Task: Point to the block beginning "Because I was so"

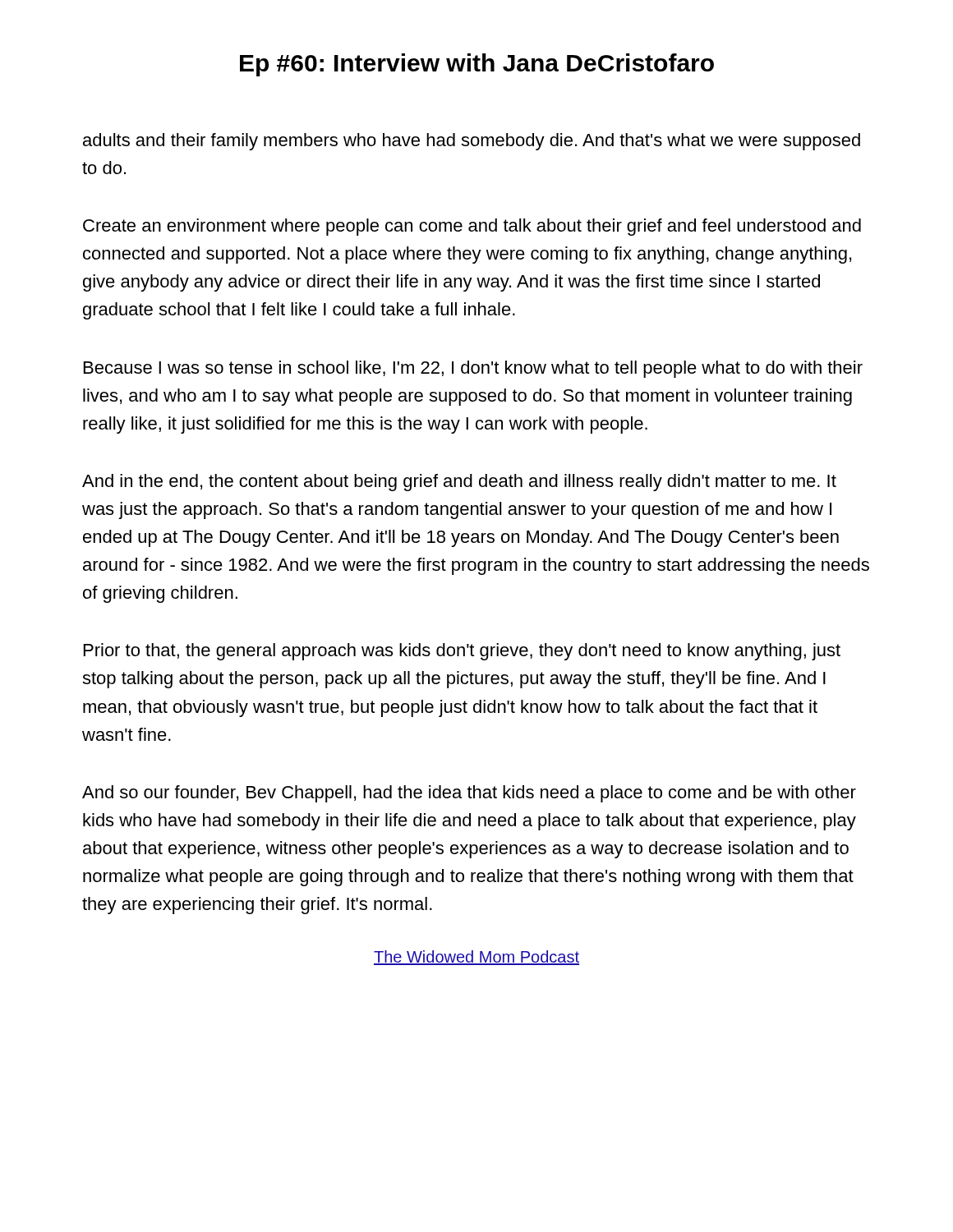Action: coord(472,395)
